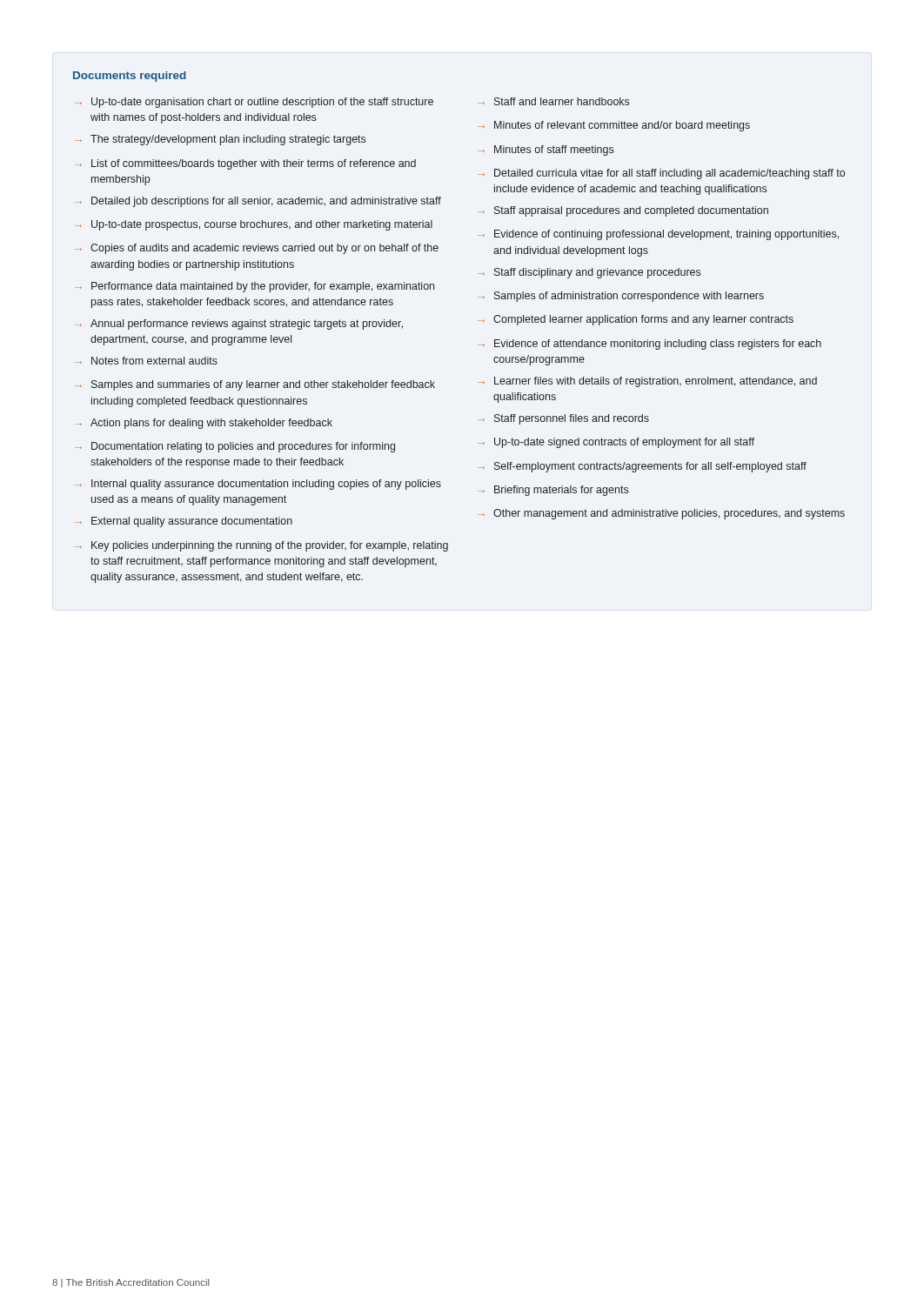Screen dimensions: 1305x924
Task: Navigate to the text starting "→ Staff and learner handbooks"
Action: tap(552, 103)
